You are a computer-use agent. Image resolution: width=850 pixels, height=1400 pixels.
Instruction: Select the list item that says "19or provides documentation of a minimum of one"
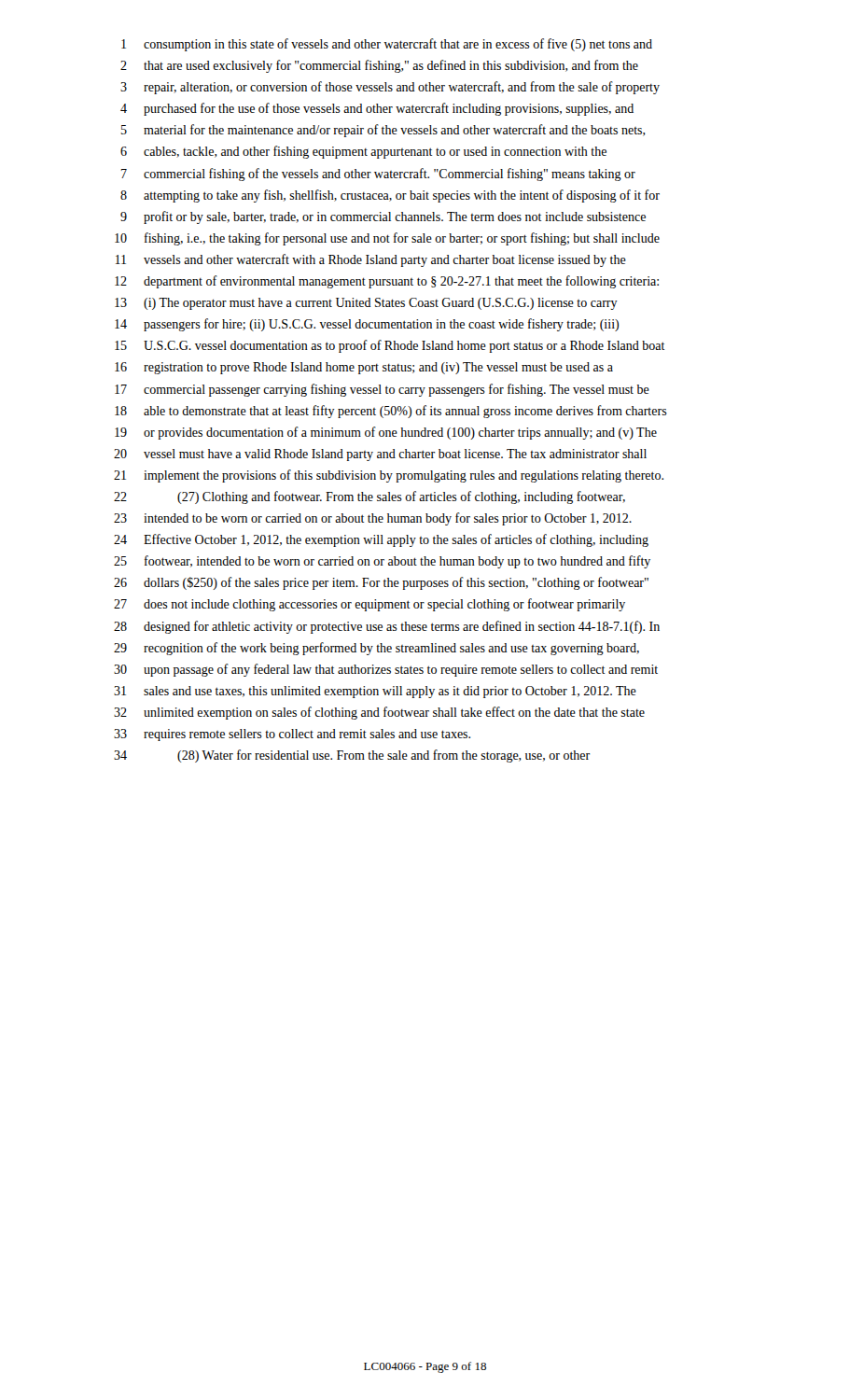click(442, 432)
